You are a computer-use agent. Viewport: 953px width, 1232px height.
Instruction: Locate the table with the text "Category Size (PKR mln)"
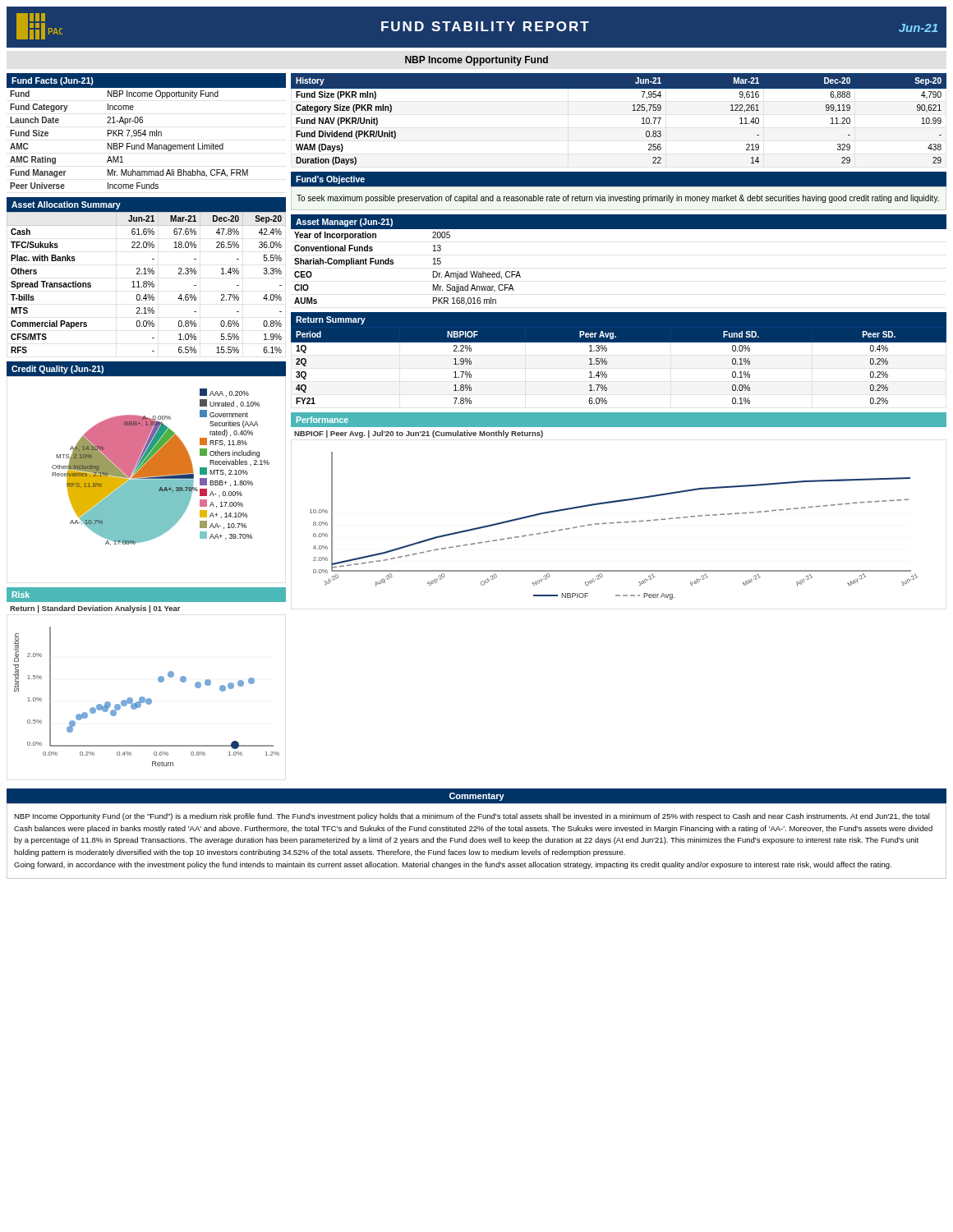pyautogui.click(x=619, y=120)
